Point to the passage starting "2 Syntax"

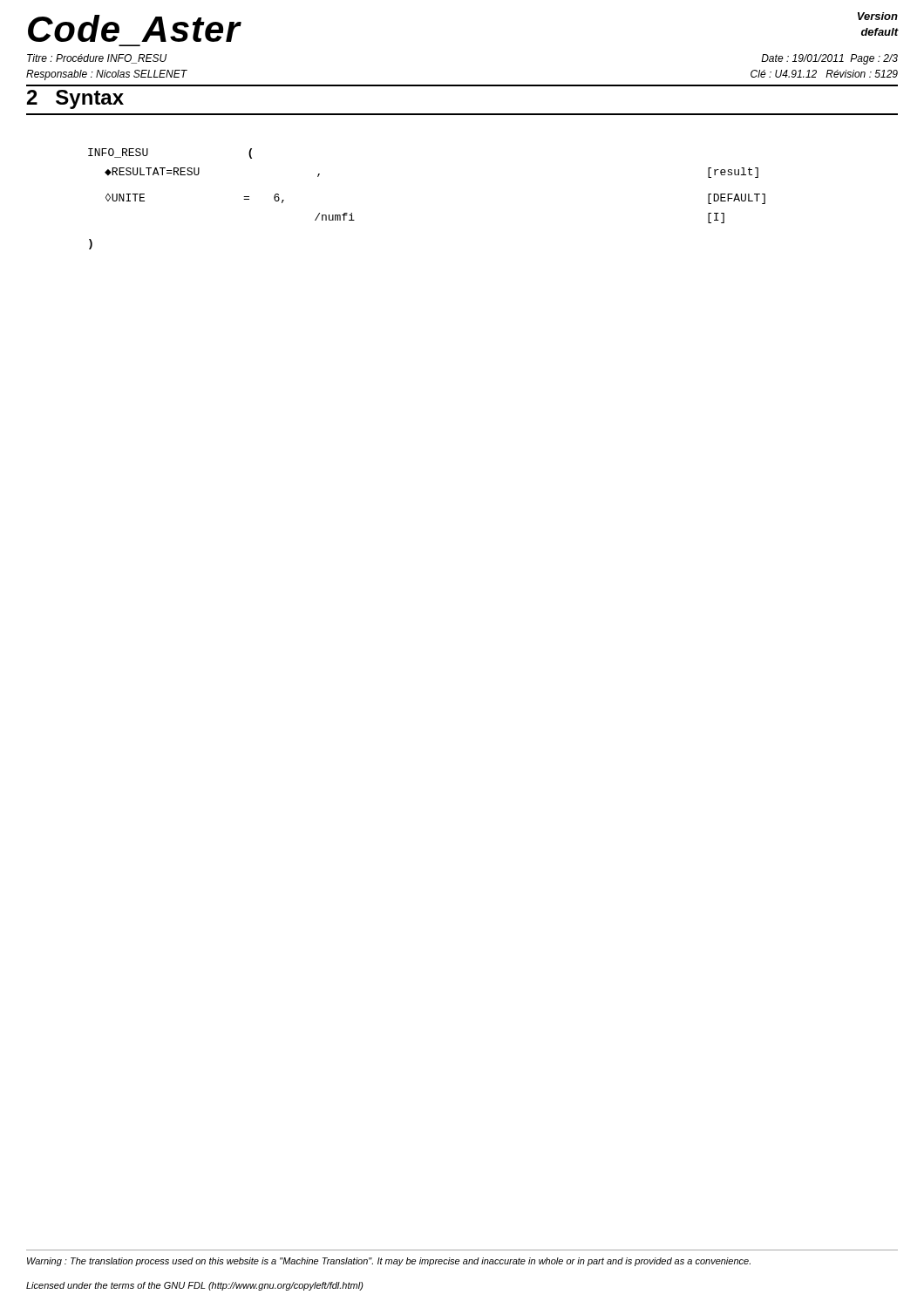75,99
